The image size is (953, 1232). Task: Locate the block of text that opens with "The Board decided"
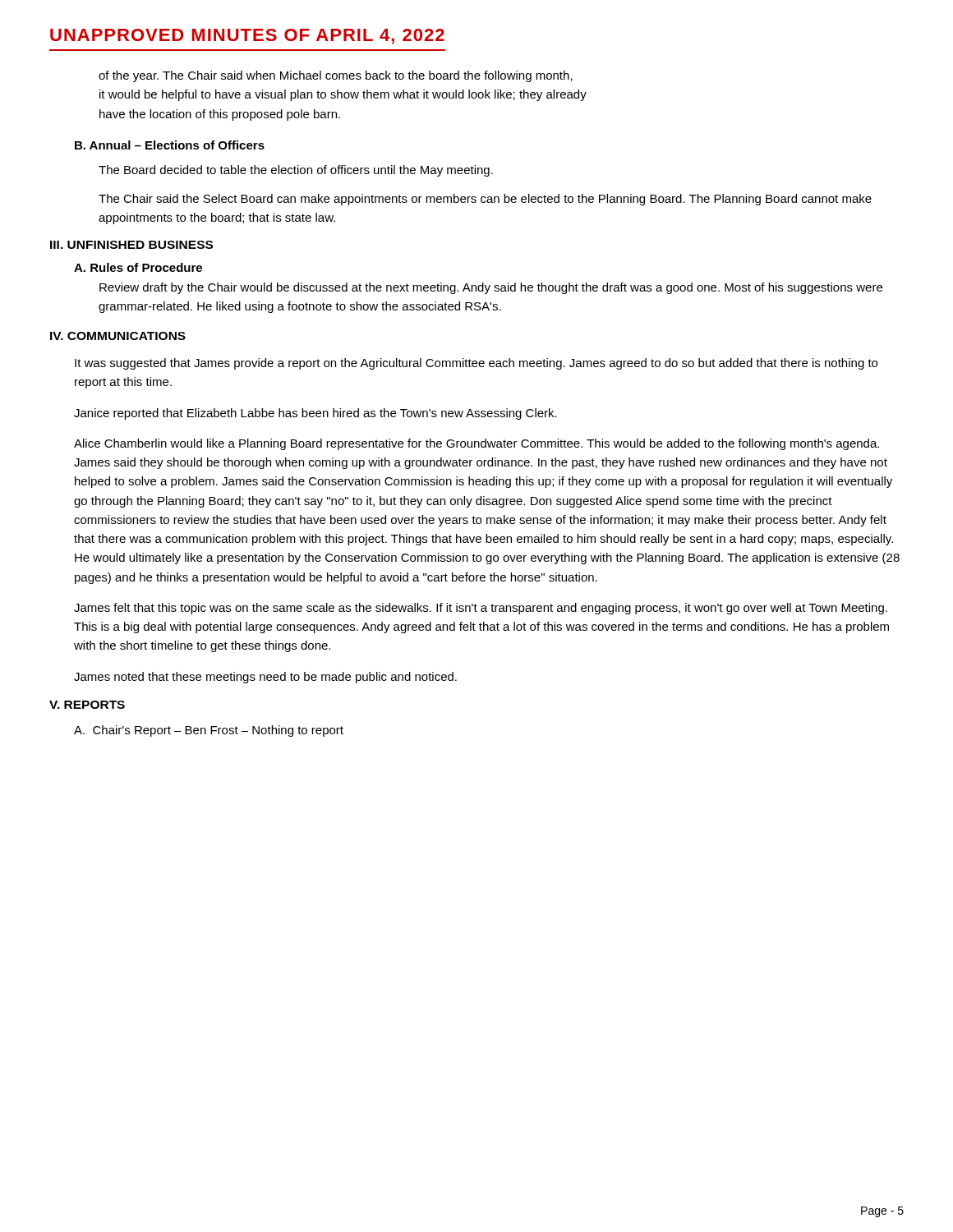[501, 169]
